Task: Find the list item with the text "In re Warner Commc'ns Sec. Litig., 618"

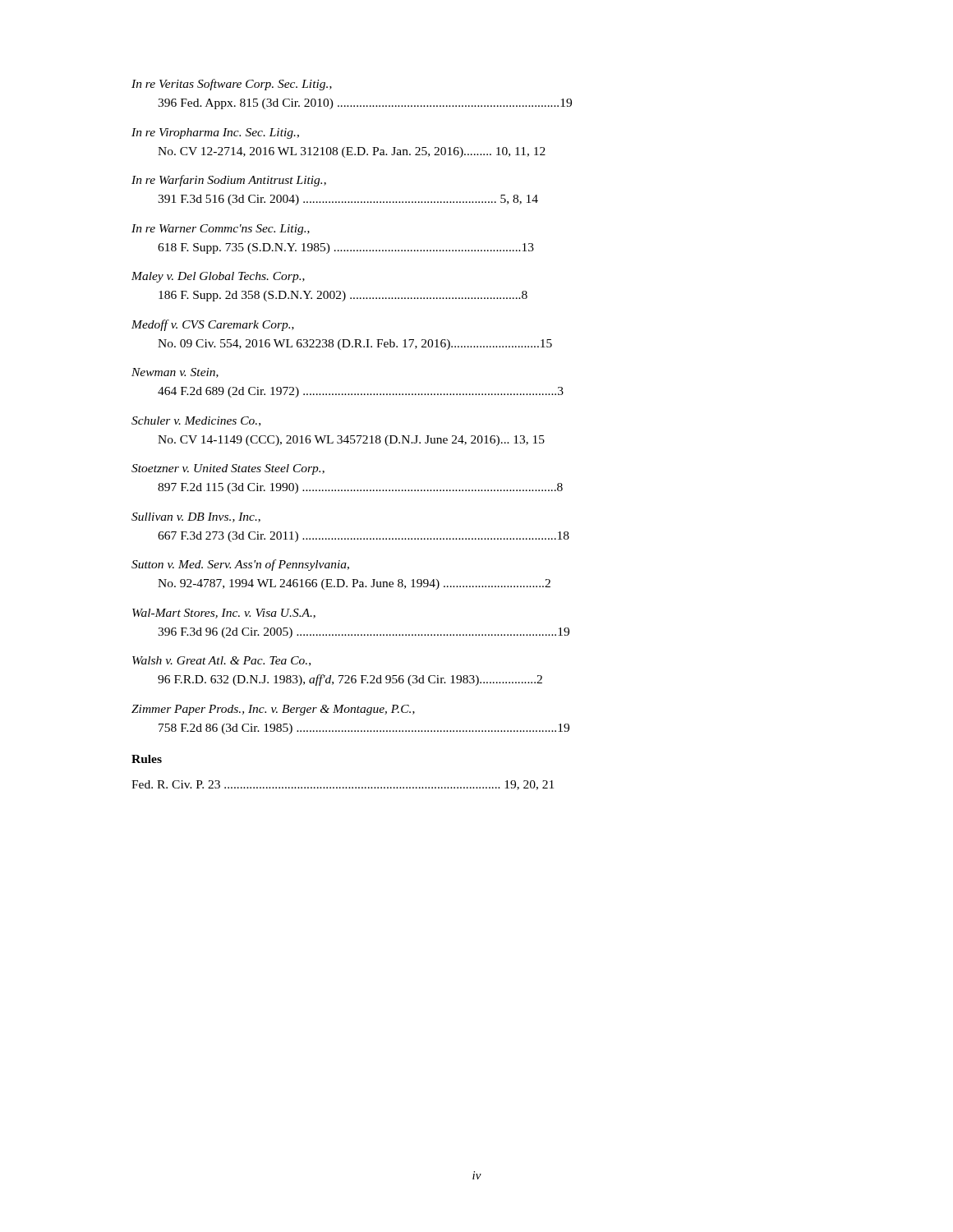Action: click(476, 238)
